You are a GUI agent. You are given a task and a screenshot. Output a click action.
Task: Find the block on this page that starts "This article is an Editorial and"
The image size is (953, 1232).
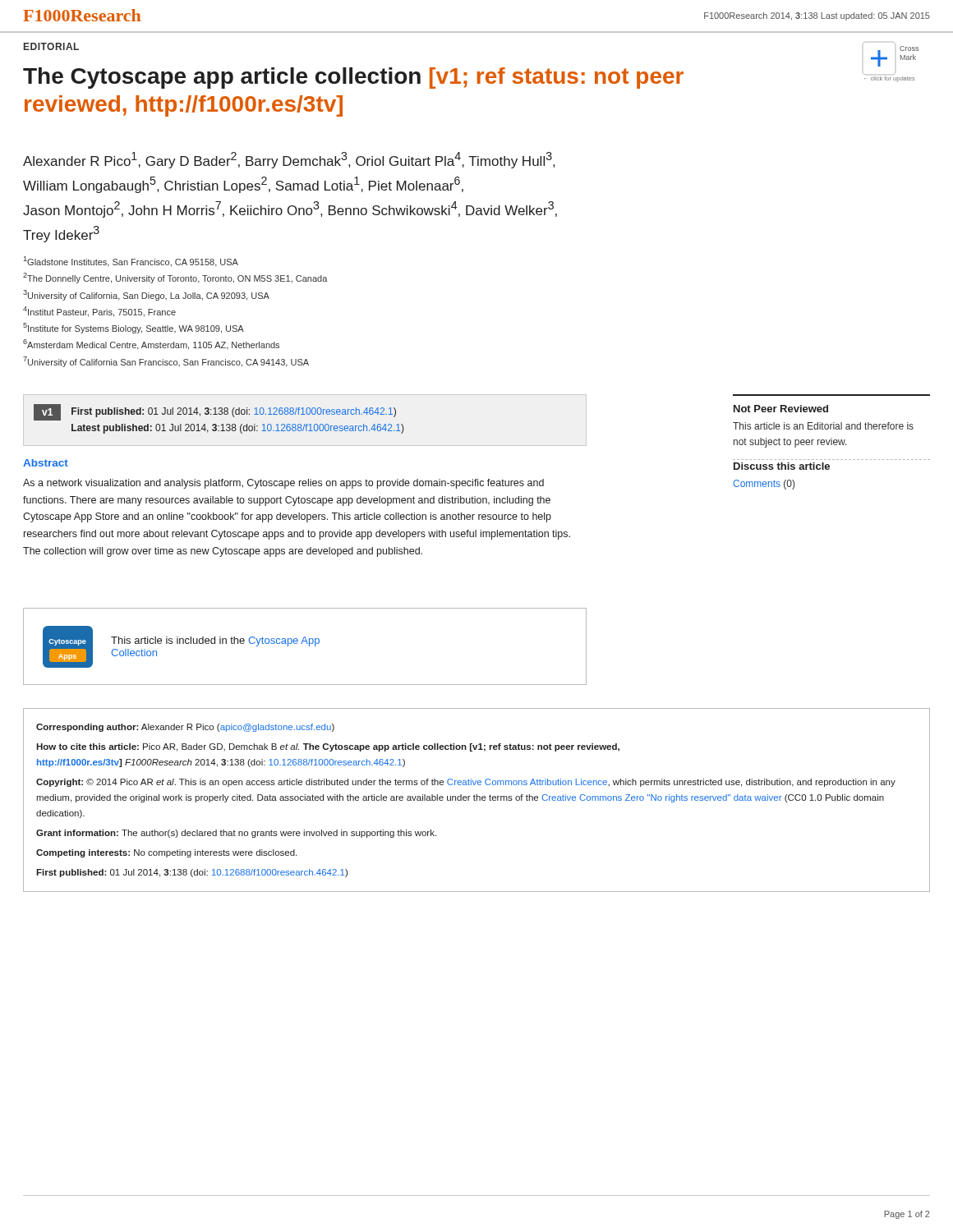tap(823, 434)
